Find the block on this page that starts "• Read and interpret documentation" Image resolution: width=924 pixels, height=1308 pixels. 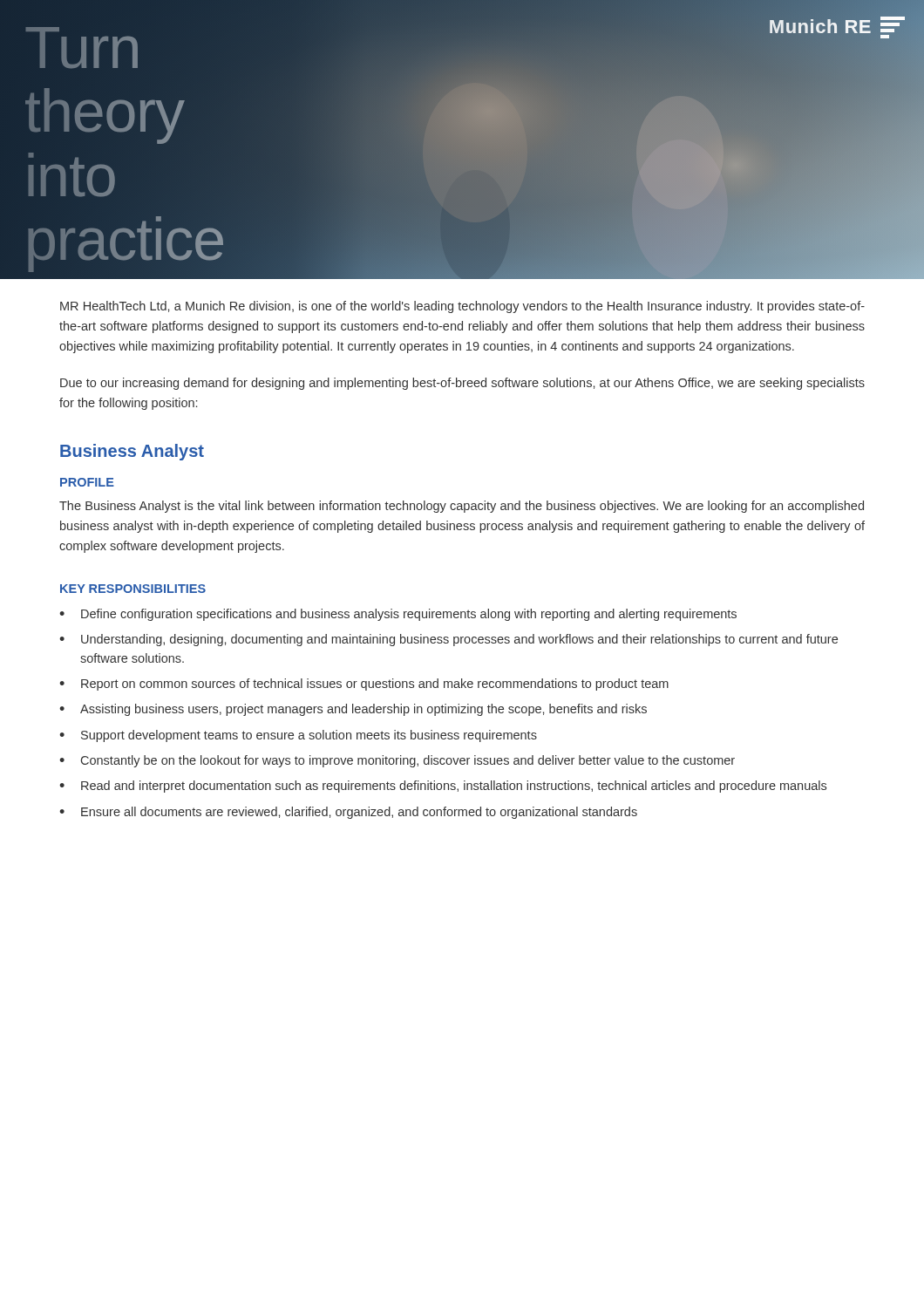coord(462,787)
